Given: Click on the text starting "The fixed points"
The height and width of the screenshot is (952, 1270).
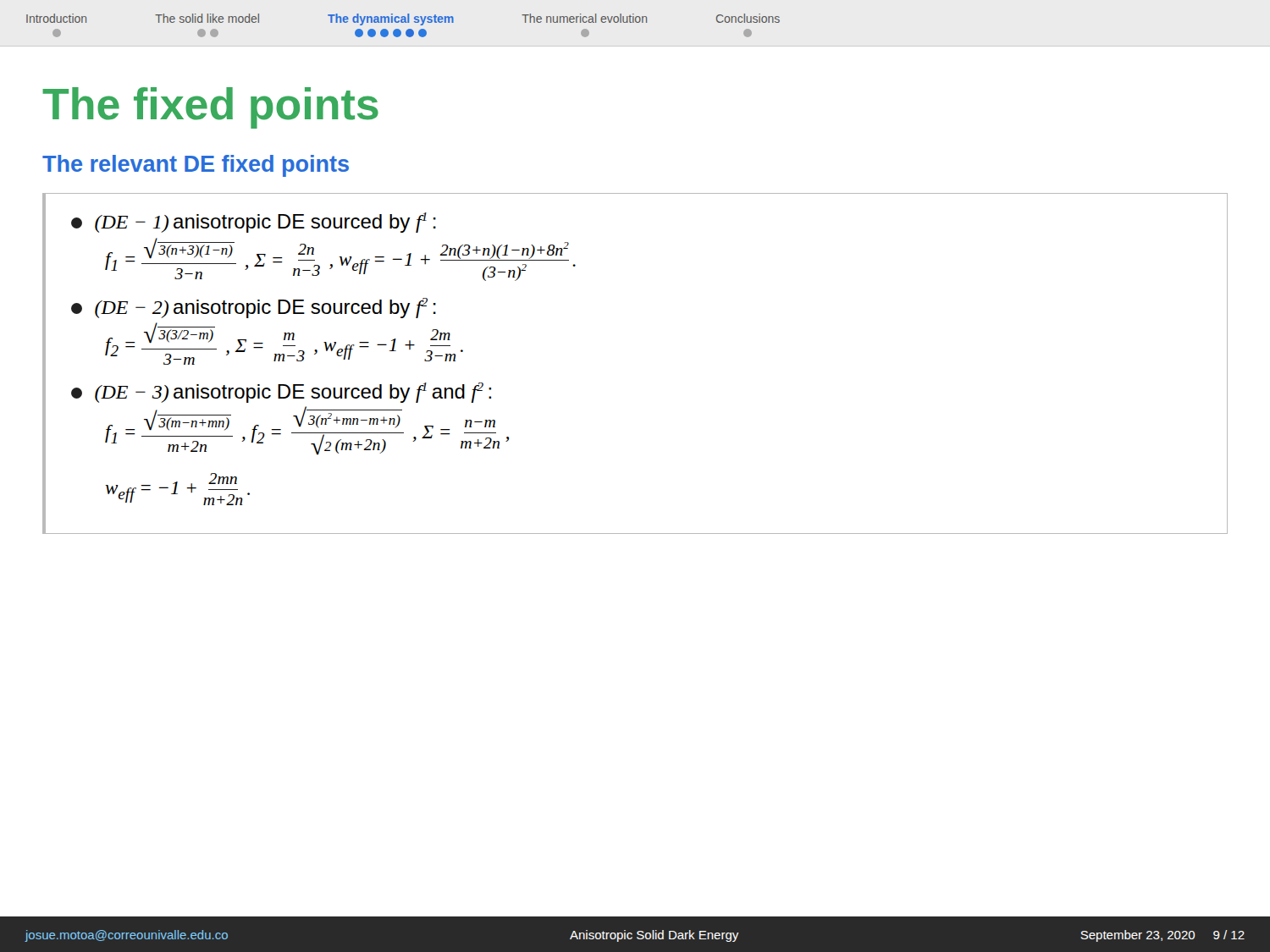Looking at the screenshot, I should (x=211, y=104).
